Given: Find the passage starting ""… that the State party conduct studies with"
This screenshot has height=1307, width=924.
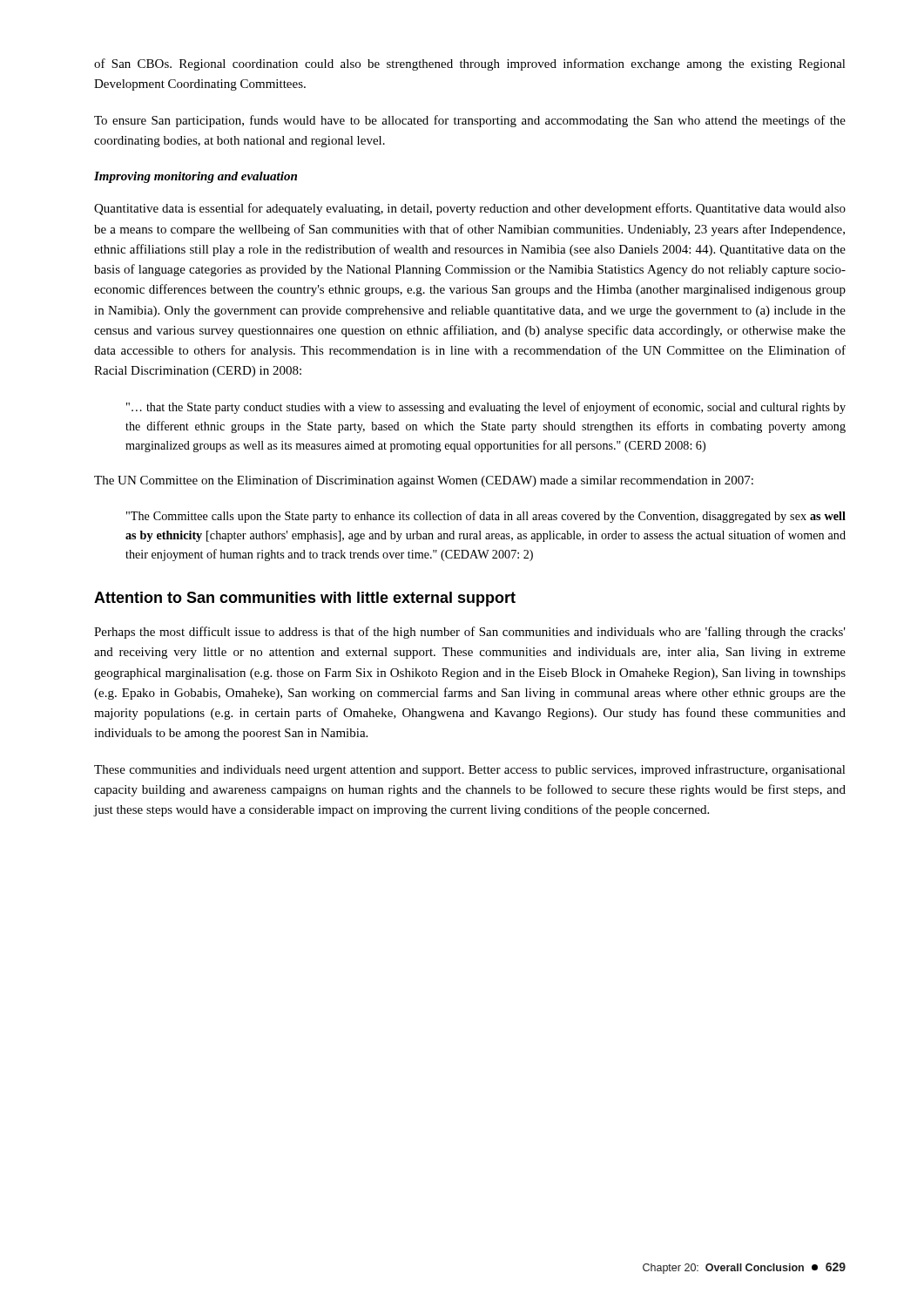Looking at the screenshot, I should click(x=486, y=426).
